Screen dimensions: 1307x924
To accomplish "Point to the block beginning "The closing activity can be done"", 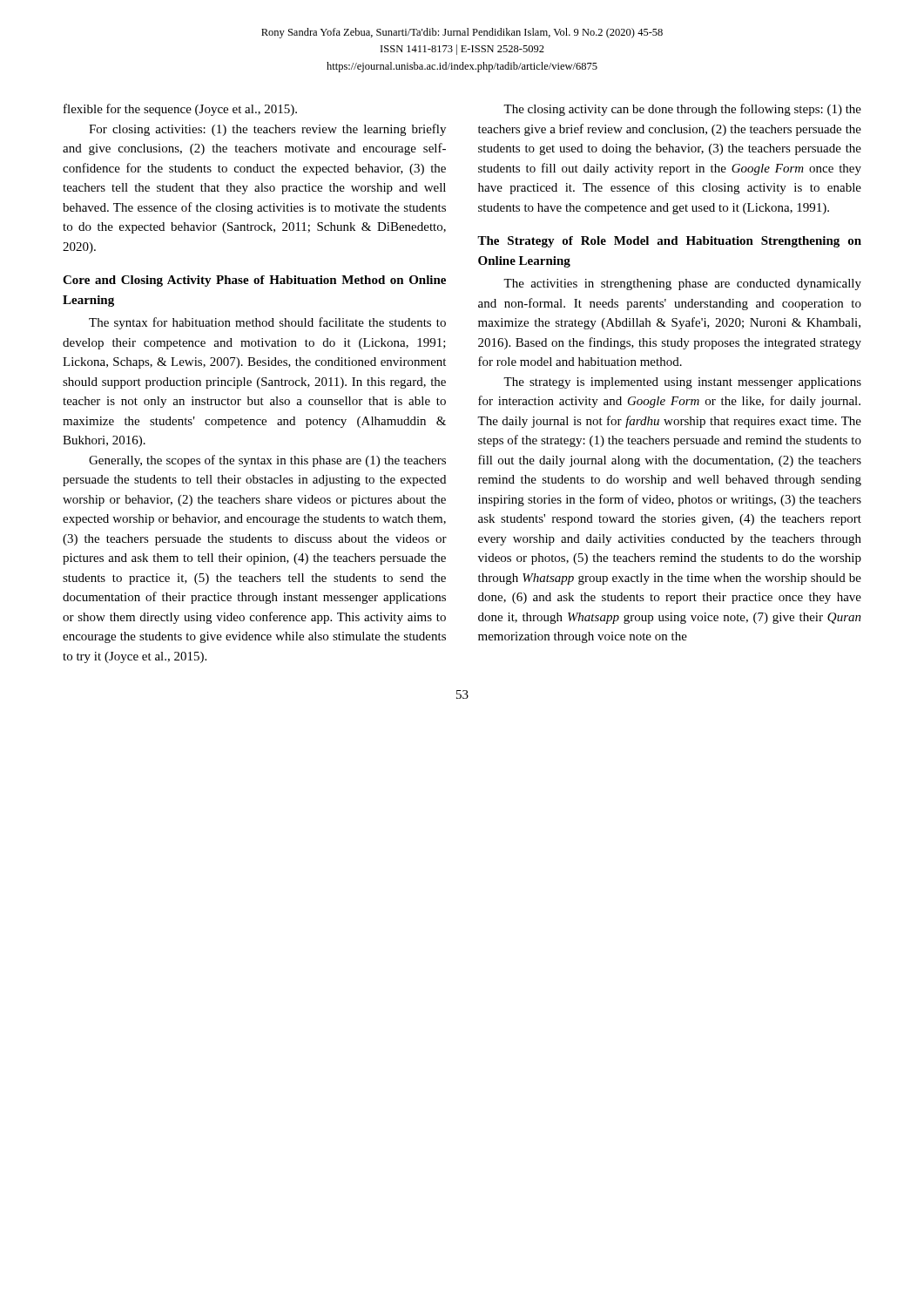I will click(x=669, y=158).
